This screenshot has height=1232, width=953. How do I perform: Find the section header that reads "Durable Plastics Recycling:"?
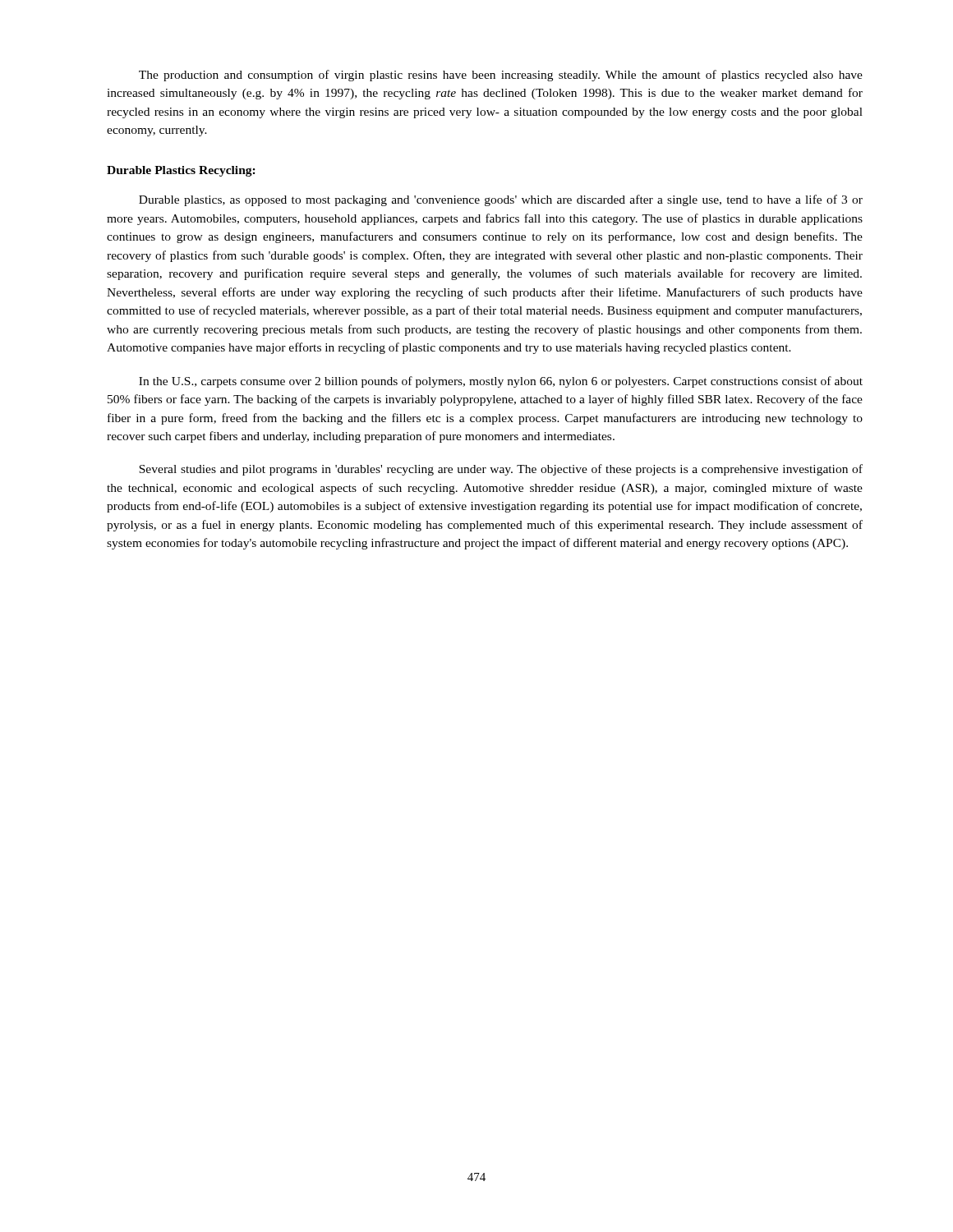coord(181,169)
